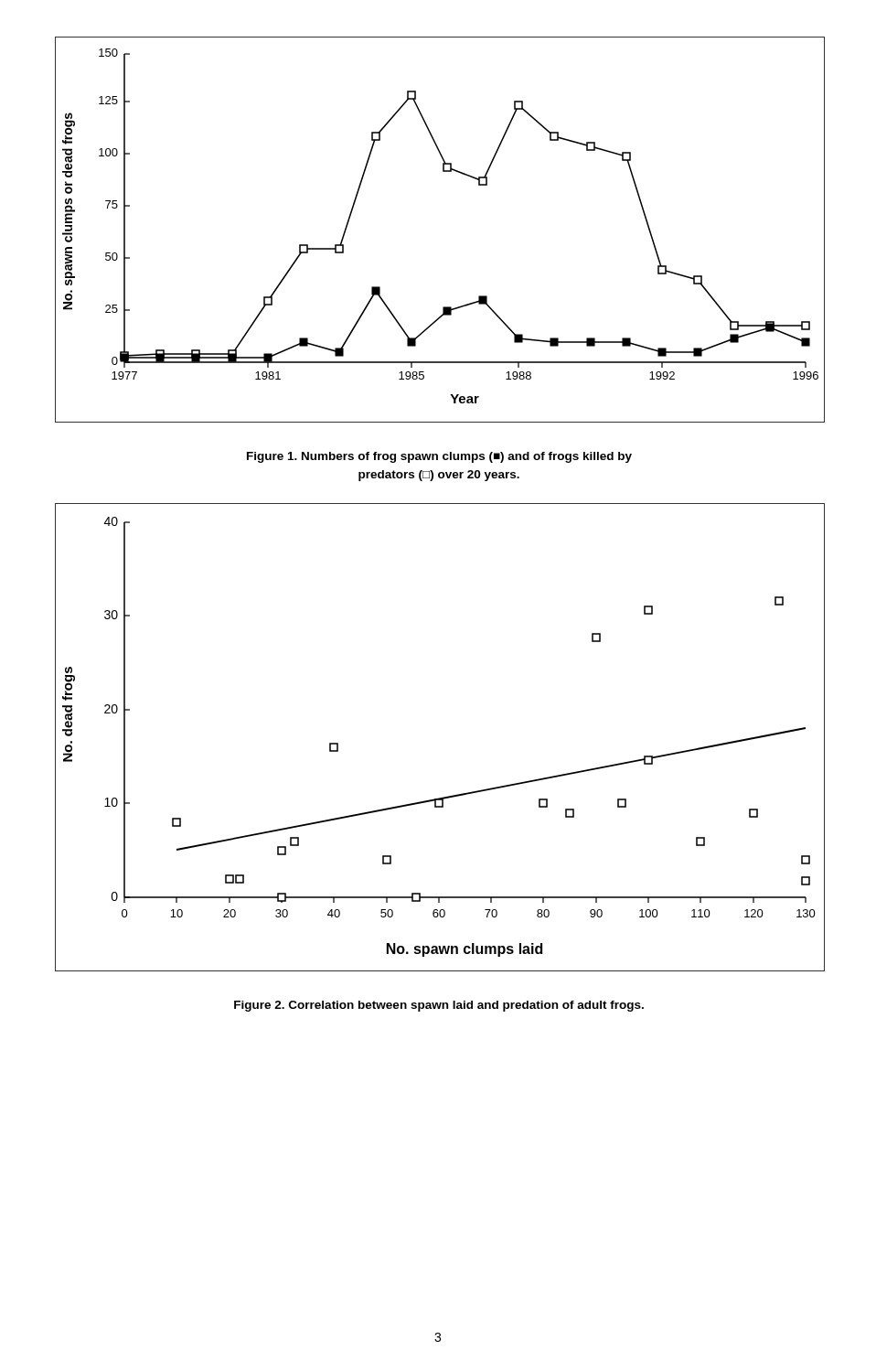This screenshot has height=1372, width=876.
Task: Where is the caption that starts "Figure 2. Correlation between spawn laid and"?
Action: click(439, 1005)
